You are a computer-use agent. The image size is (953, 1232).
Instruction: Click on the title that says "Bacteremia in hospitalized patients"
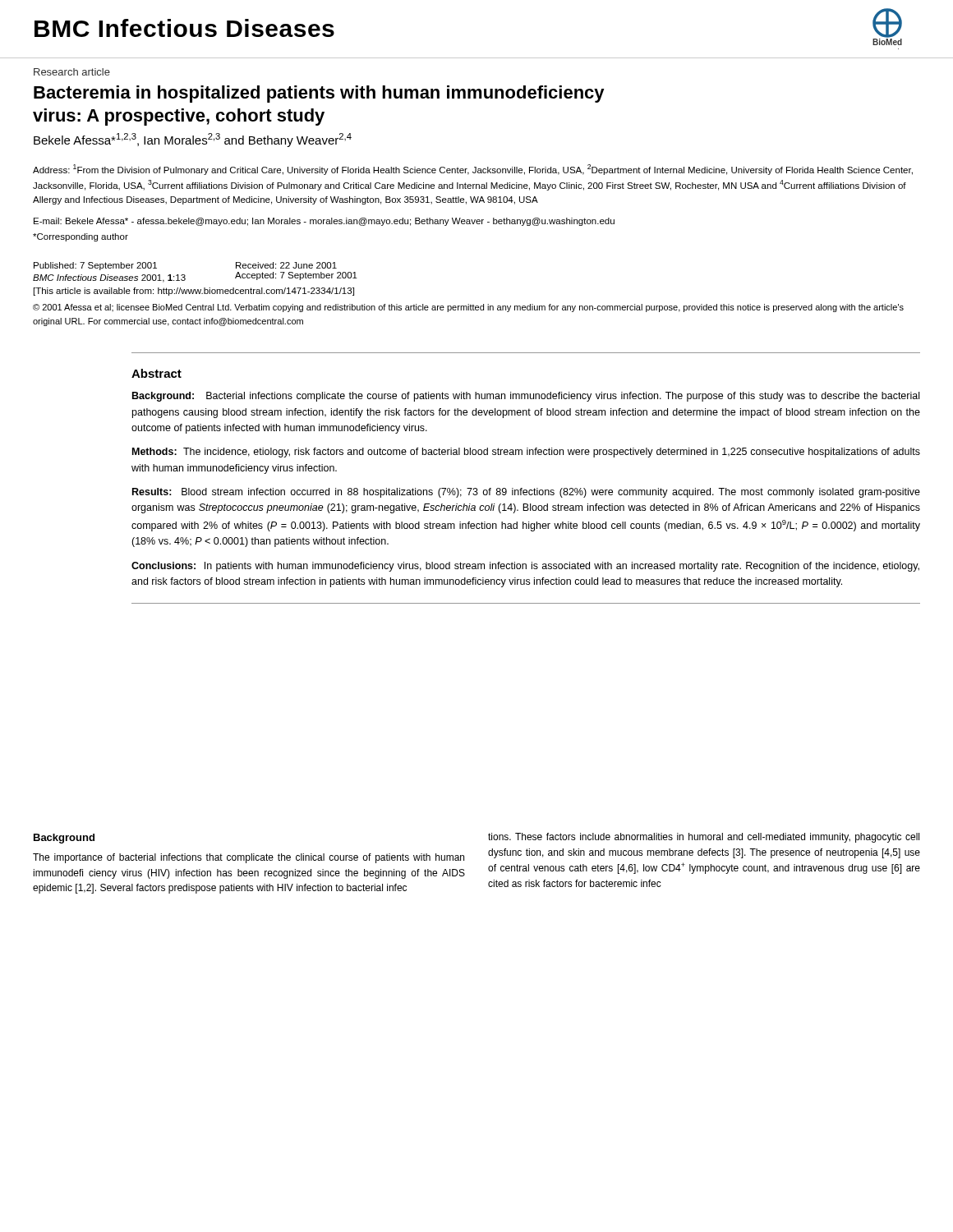[x=319, y=104]
